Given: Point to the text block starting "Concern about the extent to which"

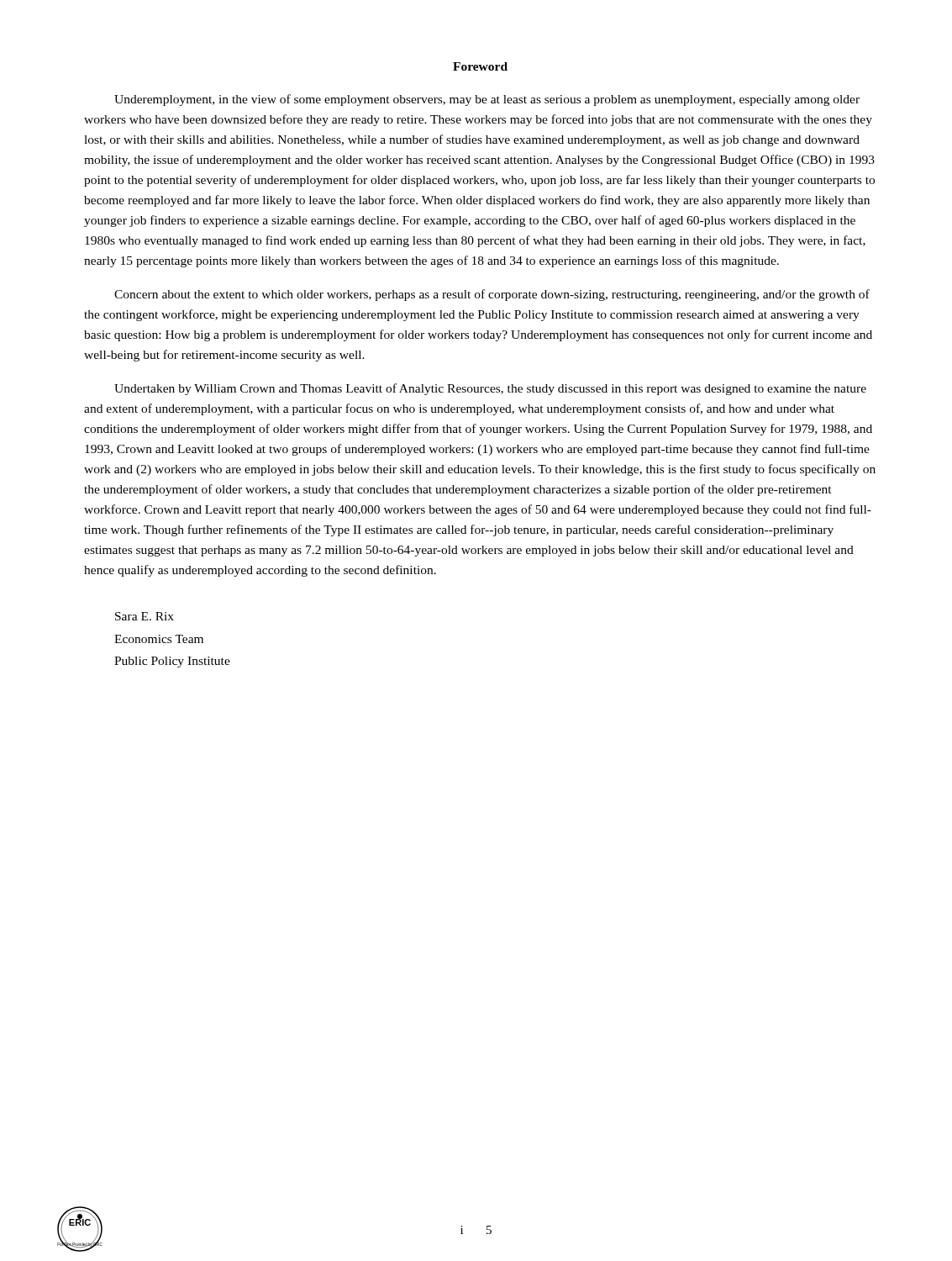Looking at the screenshot, I should pyautogui.click(x=478, y=324).
